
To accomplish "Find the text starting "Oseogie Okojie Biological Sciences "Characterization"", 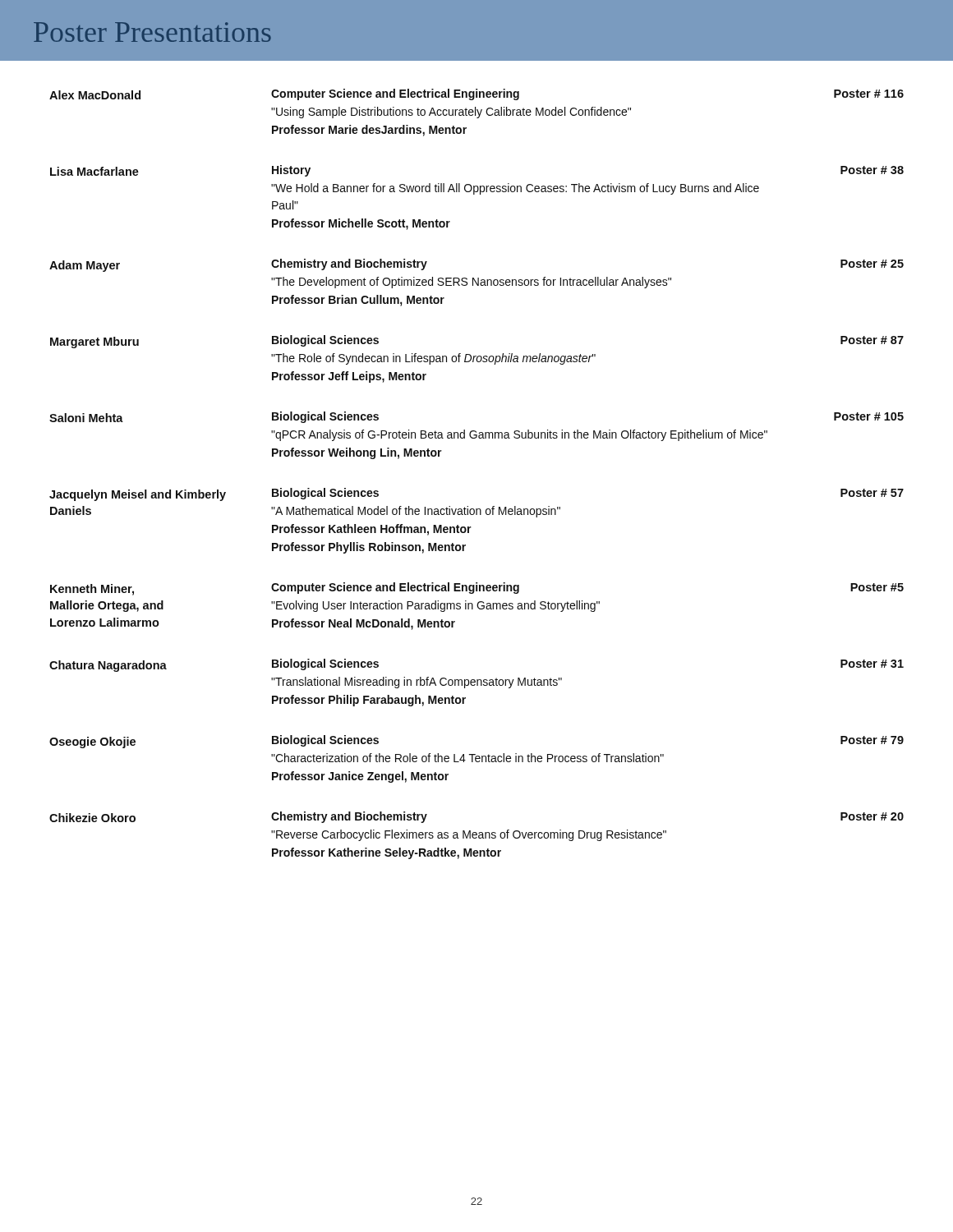I will 476,758.
